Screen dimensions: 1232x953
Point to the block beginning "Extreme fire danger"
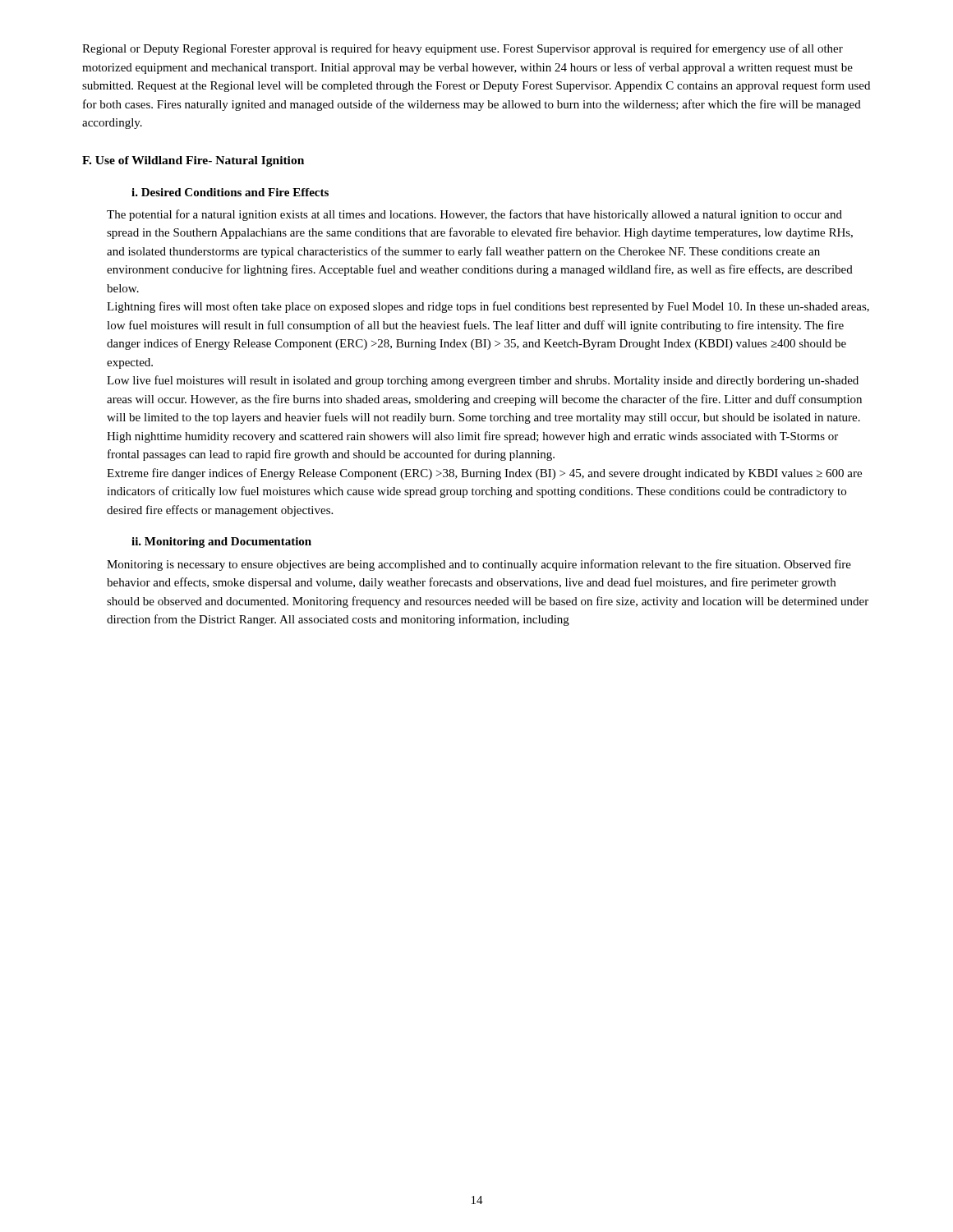point(489,492)
